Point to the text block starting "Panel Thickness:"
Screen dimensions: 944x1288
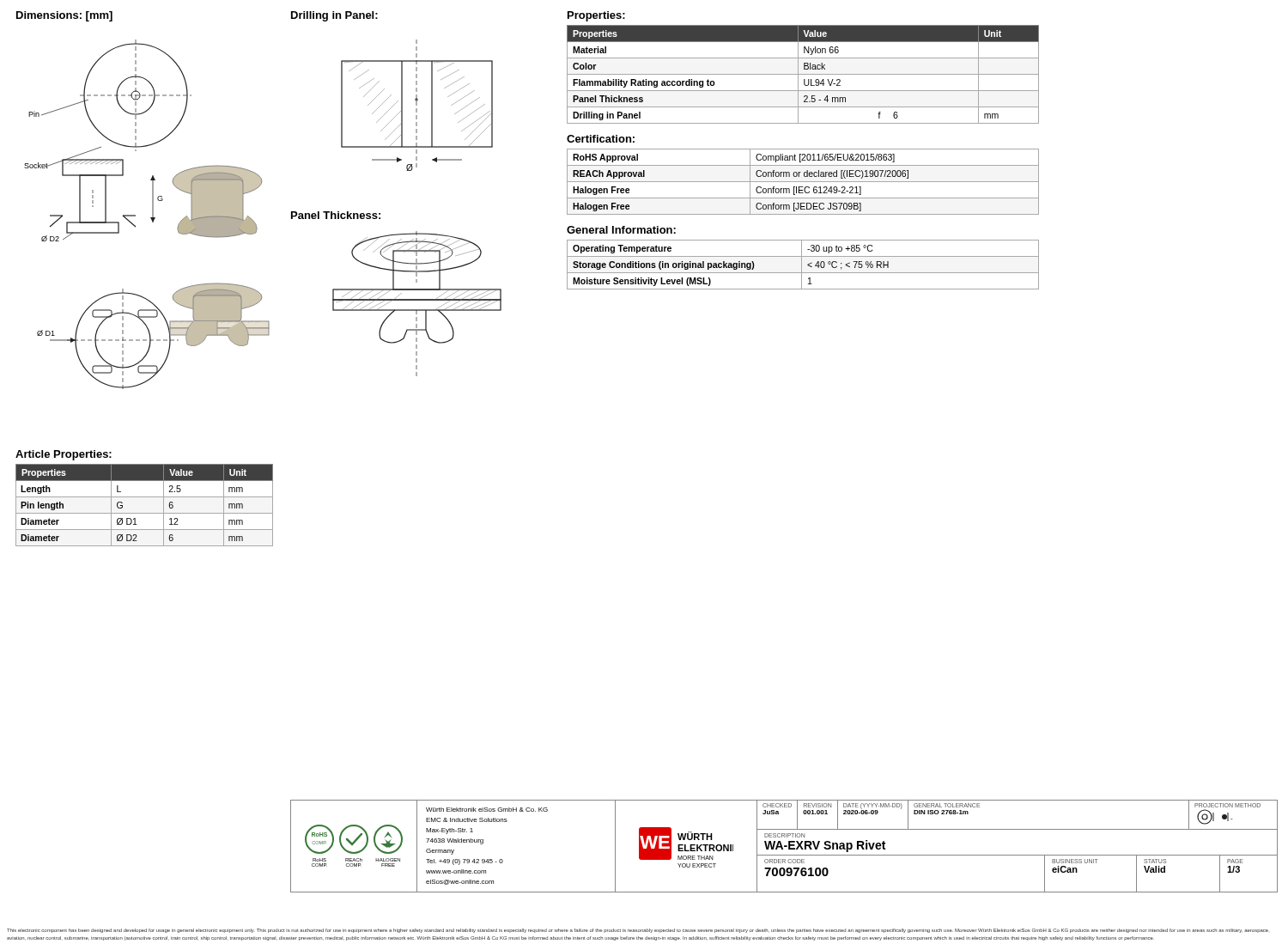pyautogui.click(x=336, y=215)
